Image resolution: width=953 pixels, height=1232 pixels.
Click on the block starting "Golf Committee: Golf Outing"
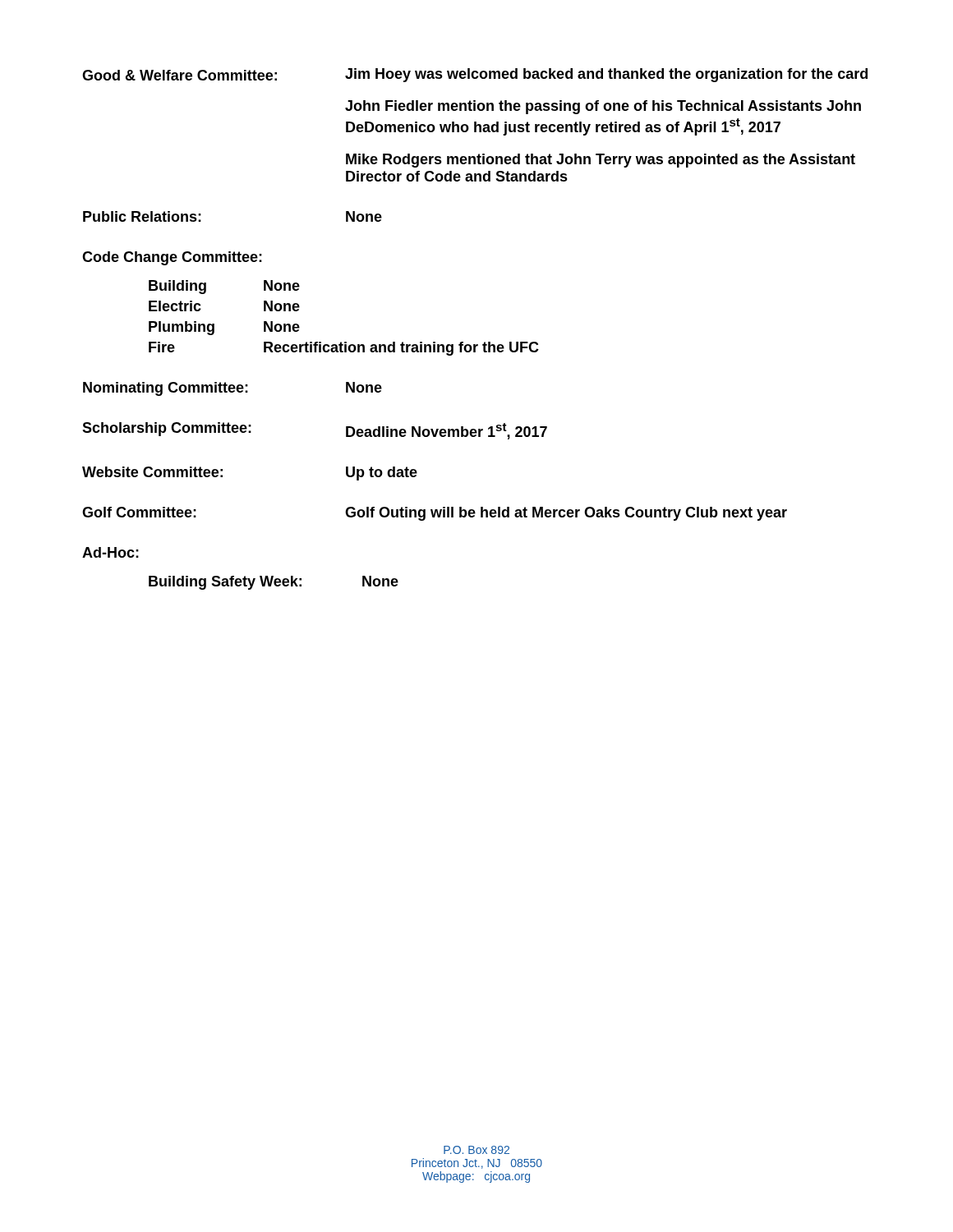(485, 513)
